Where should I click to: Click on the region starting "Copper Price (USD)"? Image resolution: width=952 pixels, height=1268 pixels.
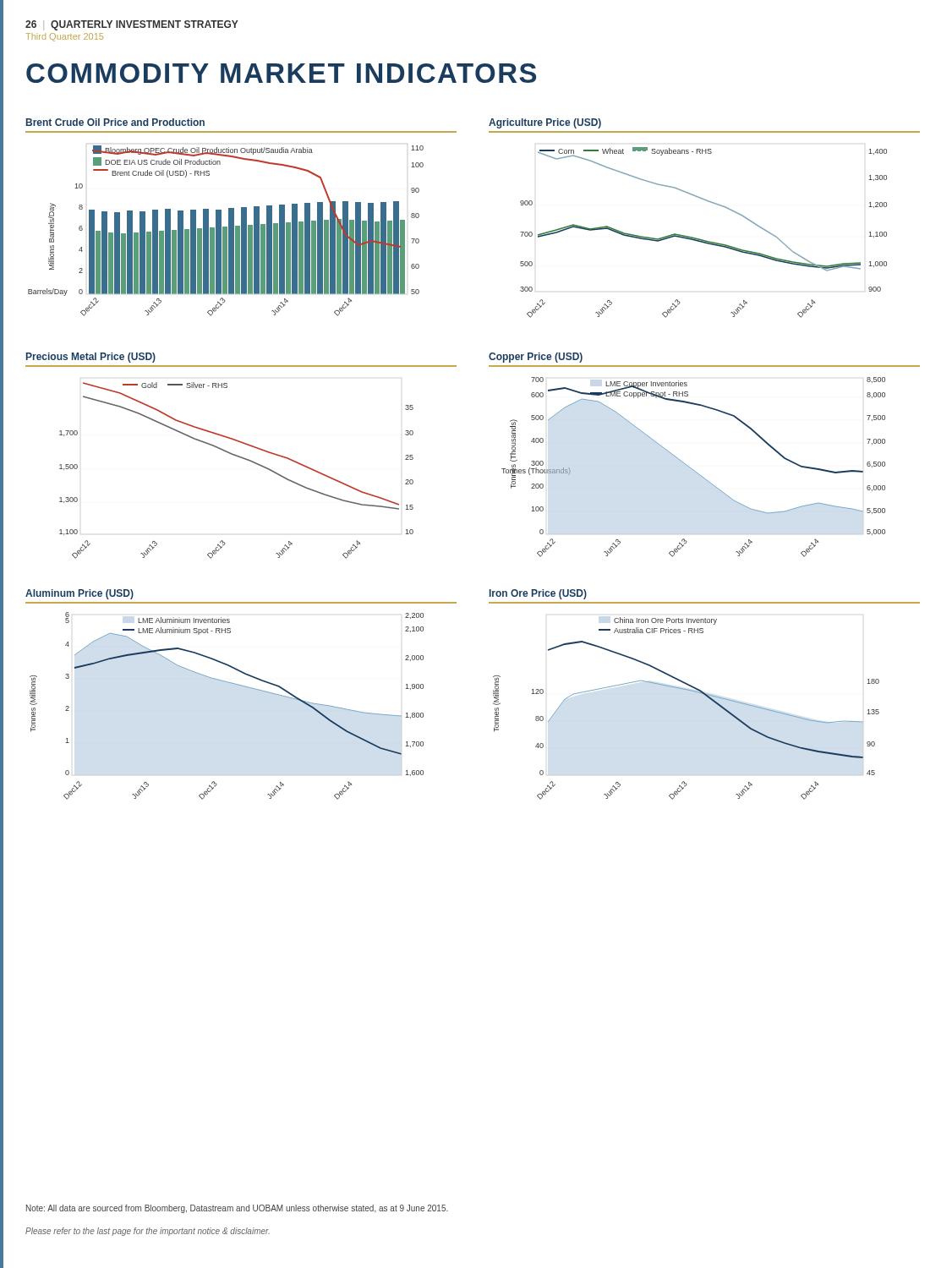click(x=704, y=359)
